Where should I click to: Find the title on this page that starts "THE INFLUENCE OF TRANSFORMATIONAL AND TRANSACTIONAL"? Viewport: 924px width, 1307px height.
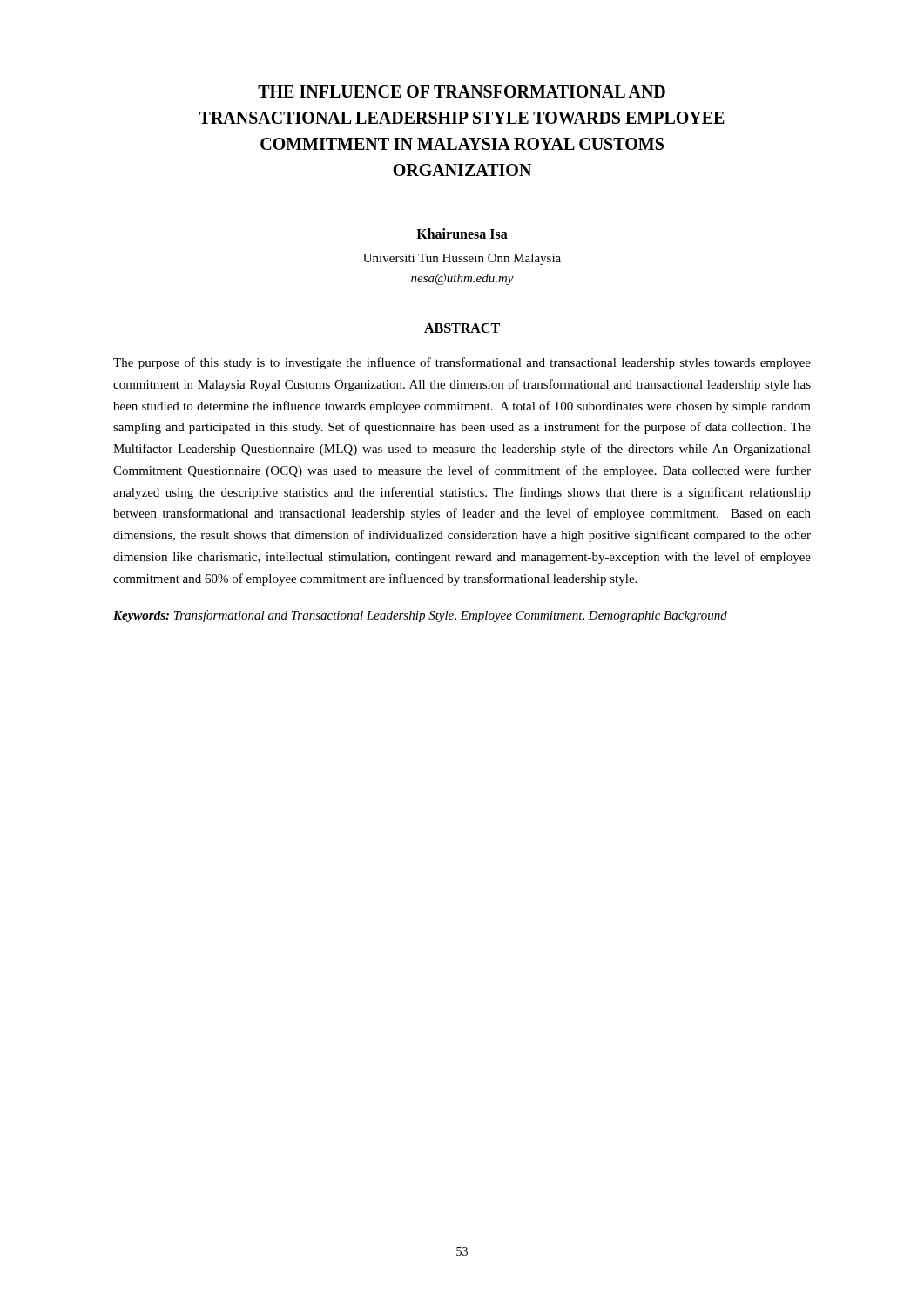click(462, 131)
